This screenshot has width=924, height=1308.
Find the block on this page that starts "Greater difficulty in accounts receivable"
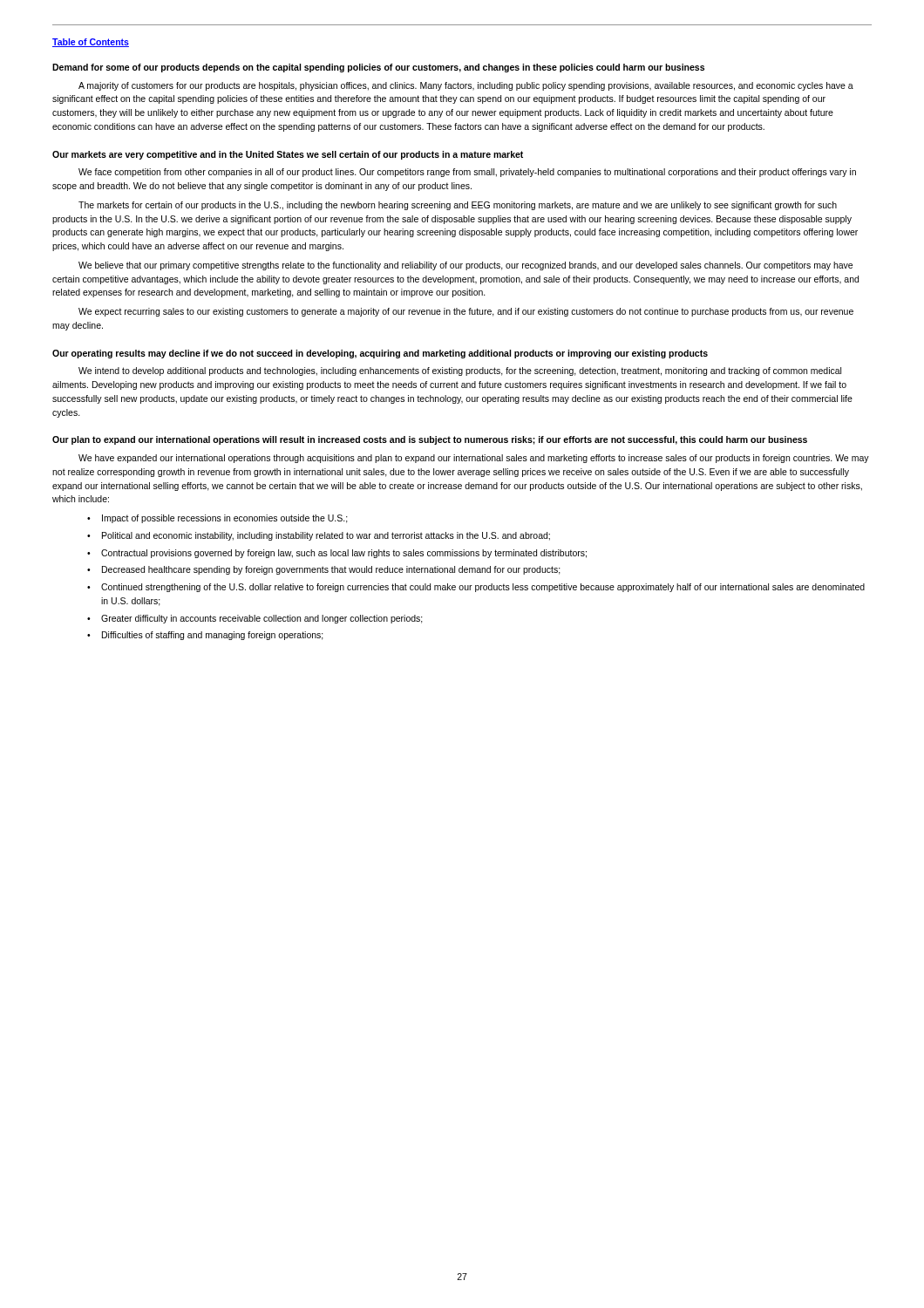click(x=262, y=618)
